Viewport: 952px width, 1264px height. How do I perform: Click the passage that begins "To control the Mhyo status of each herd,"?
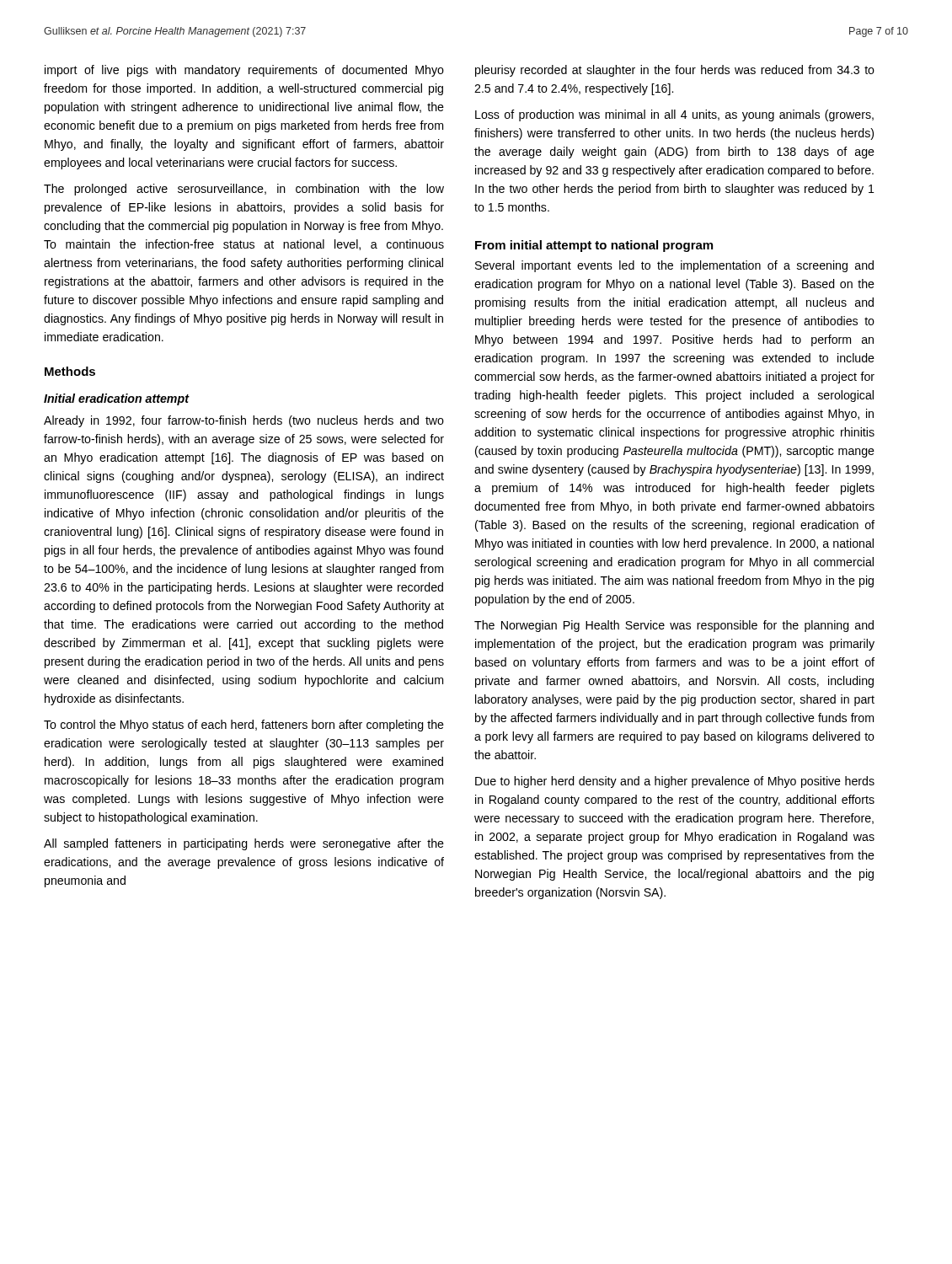[244, 771]
